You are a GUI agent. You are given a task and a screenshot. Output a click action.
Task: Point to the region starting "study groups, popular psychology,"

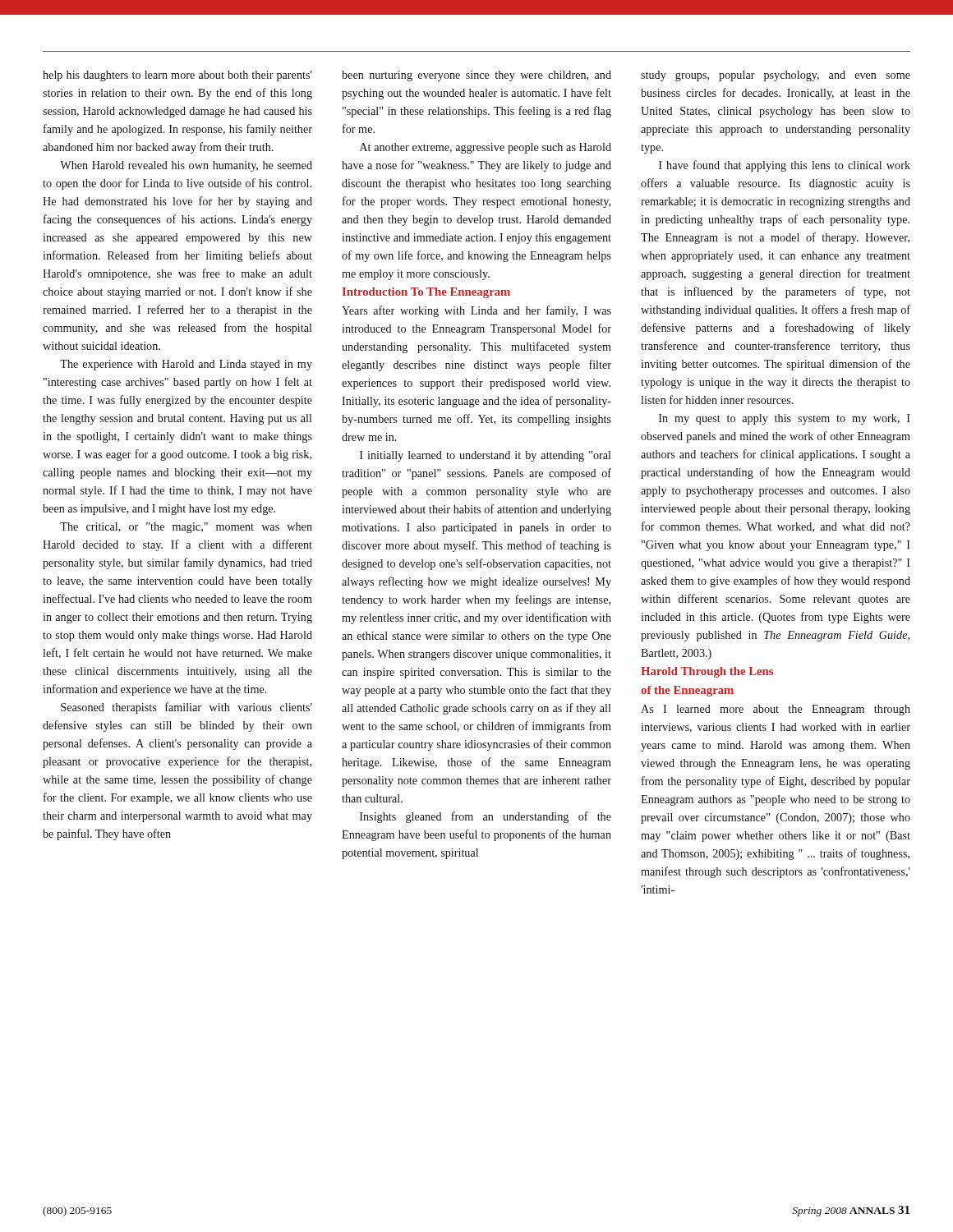coord(776,364)
